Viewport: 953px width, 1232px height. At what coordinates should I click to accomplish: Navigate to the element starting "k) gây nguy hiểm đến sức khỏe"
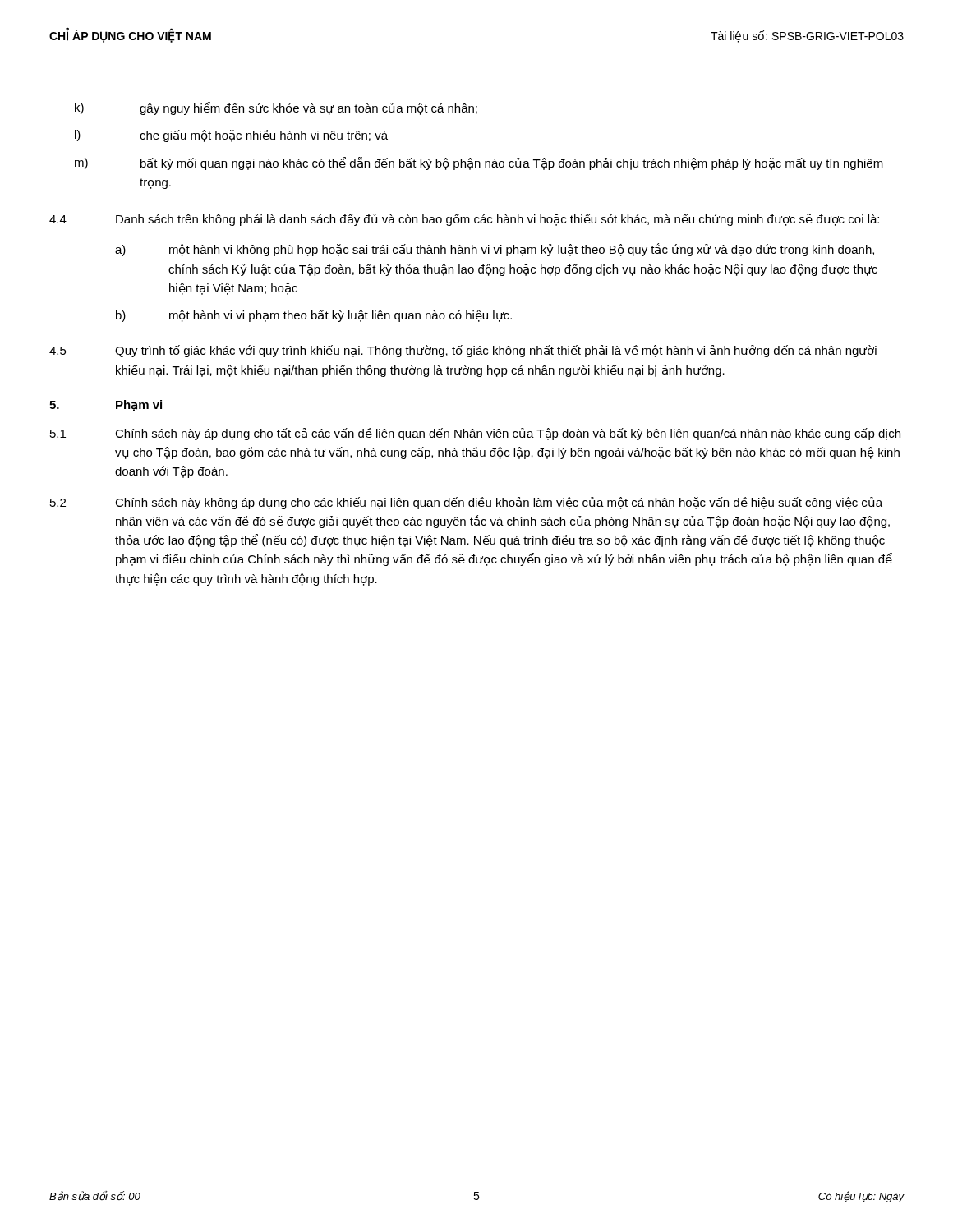click(476, 108)
